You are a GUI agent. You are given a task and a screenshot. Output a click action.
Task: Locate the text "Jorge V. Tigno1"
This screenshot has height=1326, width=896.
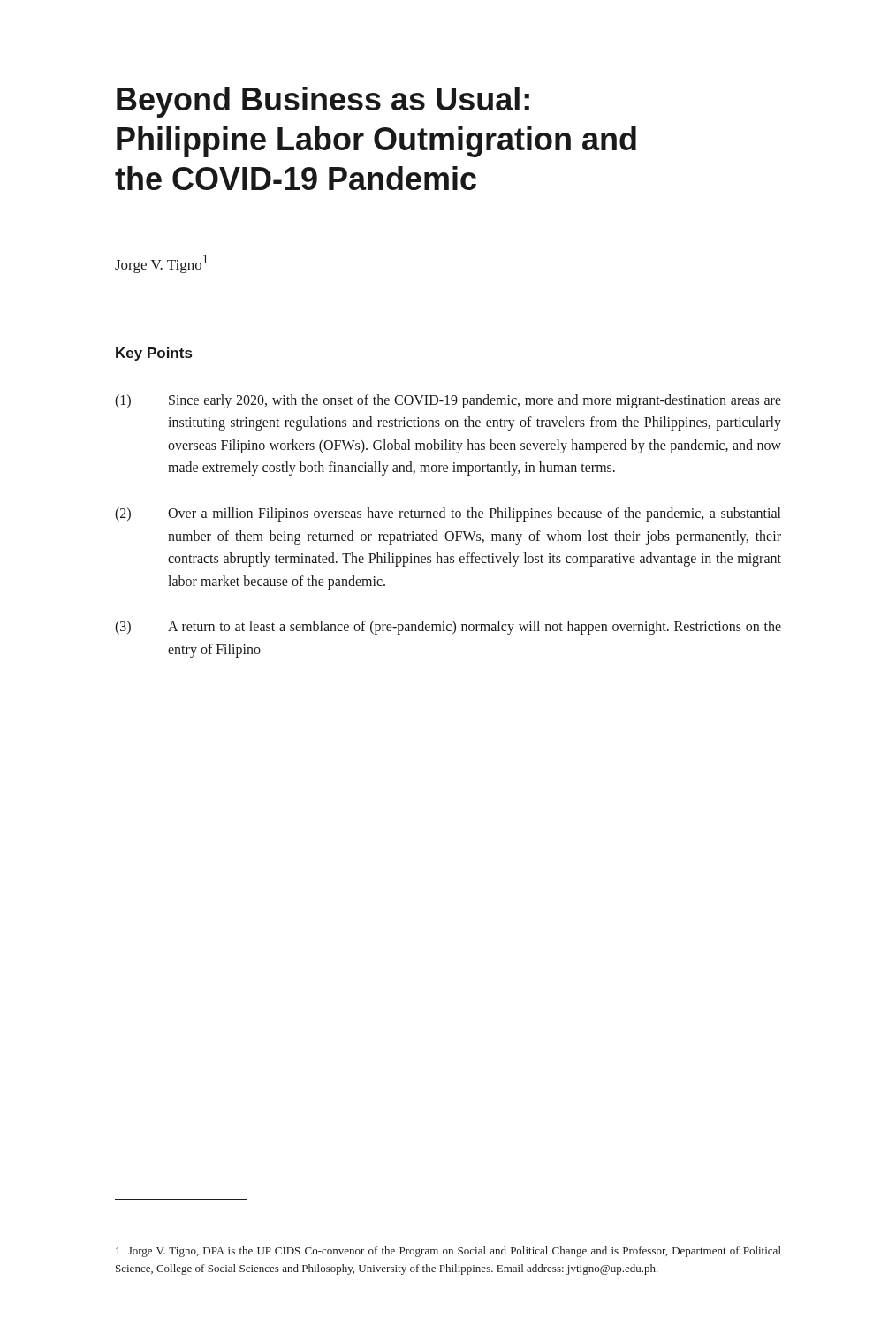(162, 262)
